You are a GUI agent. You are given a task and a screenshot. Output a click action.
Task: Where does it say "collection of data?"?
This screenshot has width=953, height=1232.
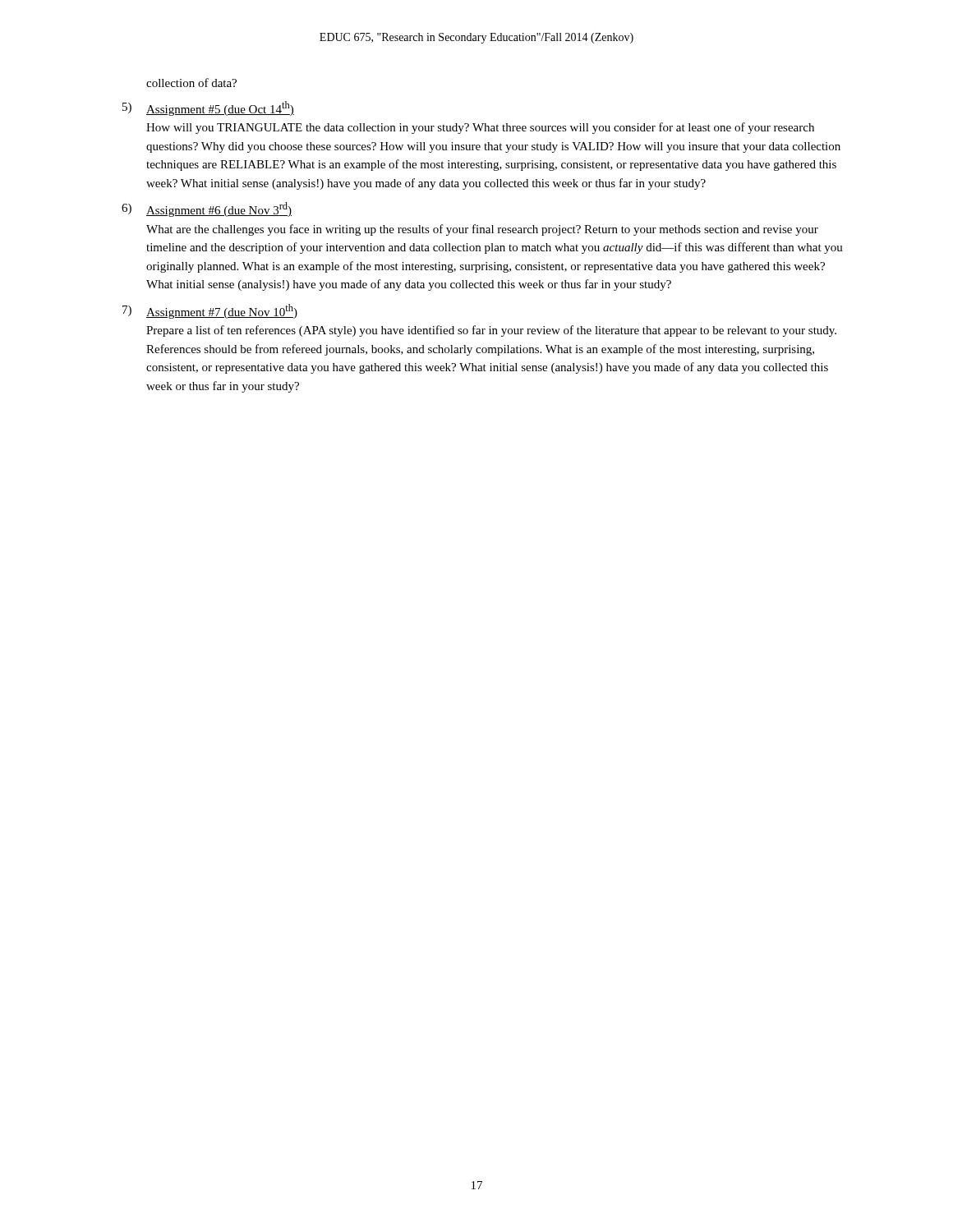(192, 83)
